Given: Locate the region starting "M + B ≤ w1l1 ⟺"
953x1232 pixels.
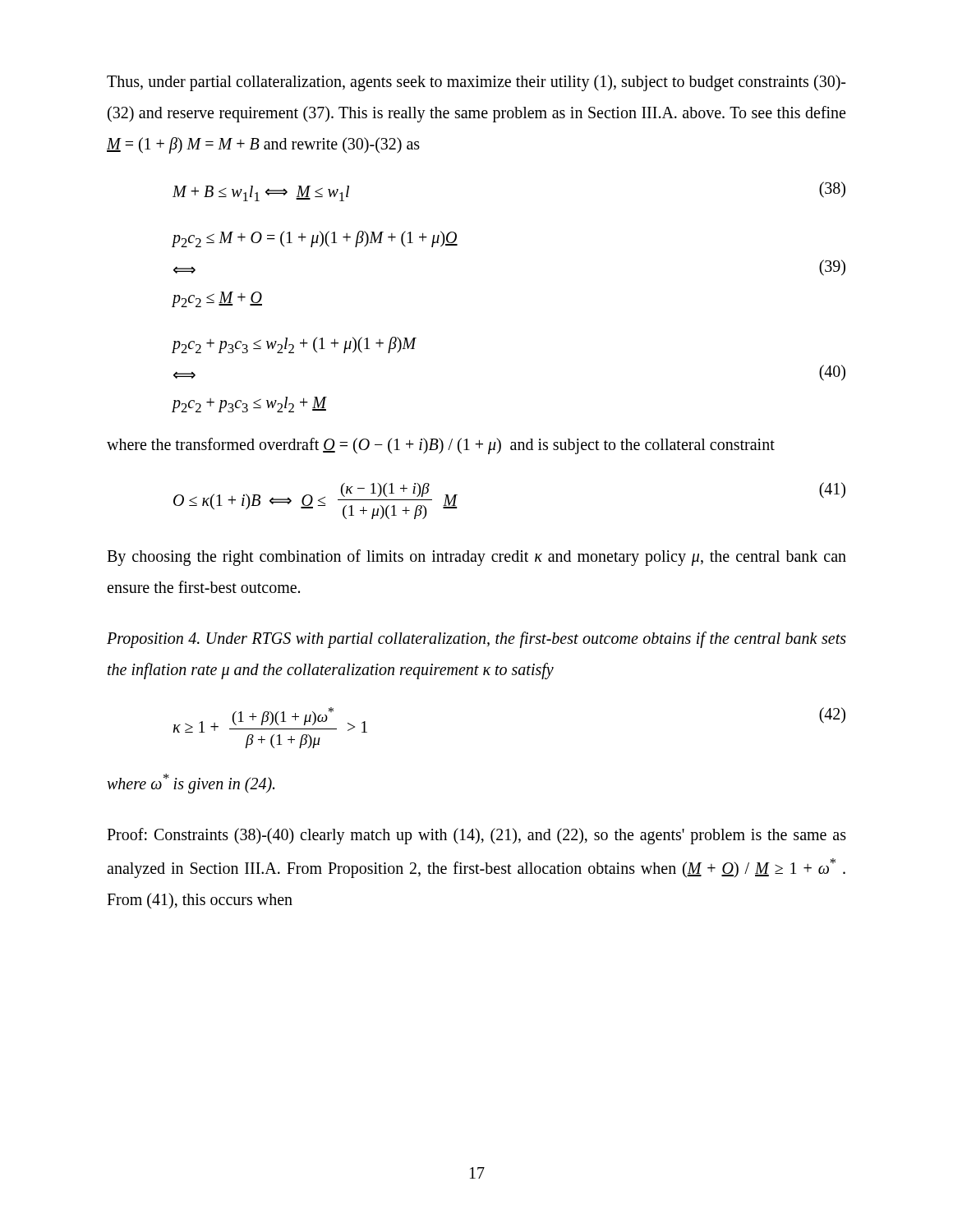Looking at the screenshot, I should pyautogui.click(x=257, y=193).
